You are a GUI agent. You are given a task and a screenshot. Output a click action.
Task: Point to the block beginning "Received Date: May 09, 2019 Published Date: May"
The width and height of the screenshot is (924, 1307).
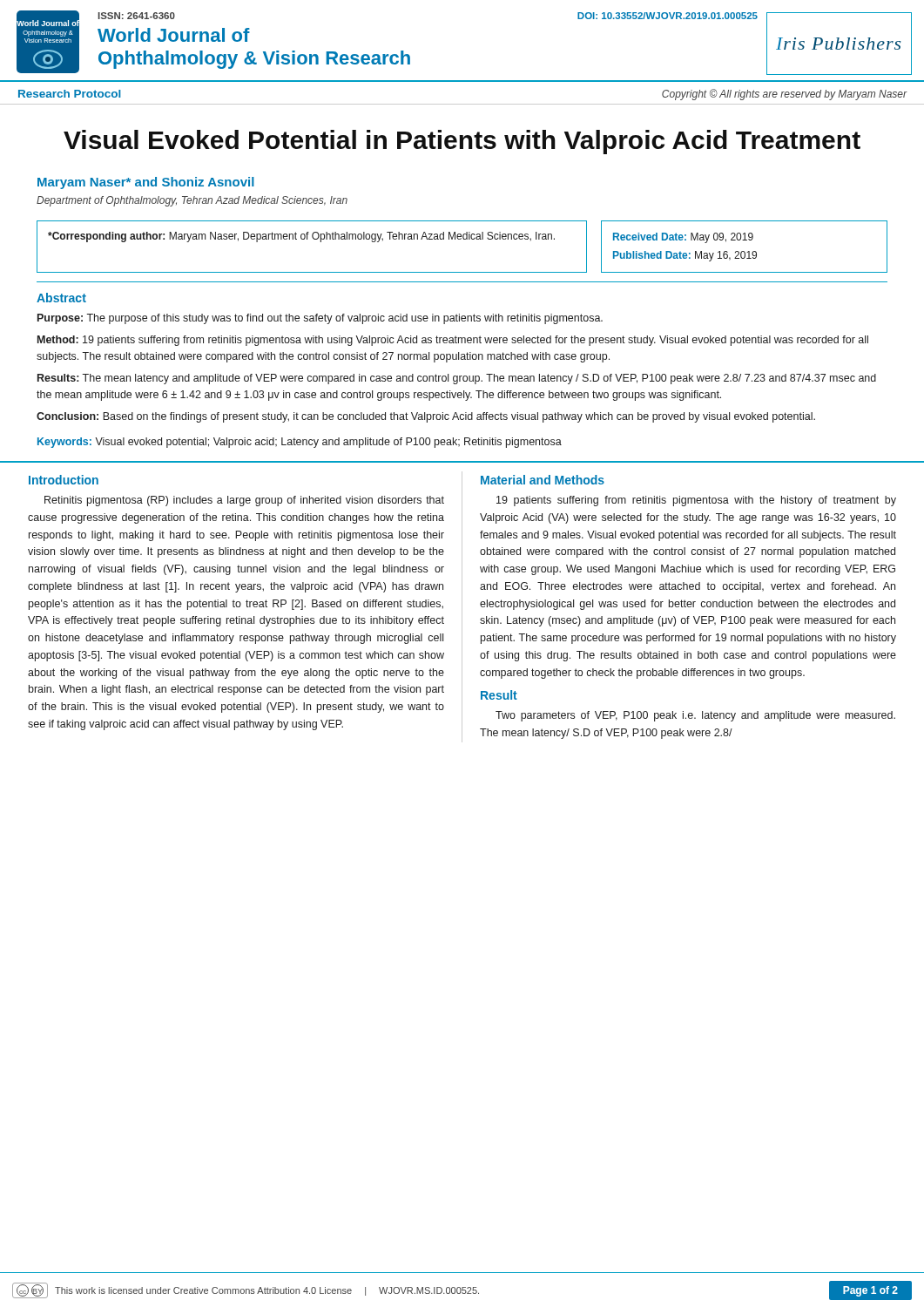(x=685, y=247)
